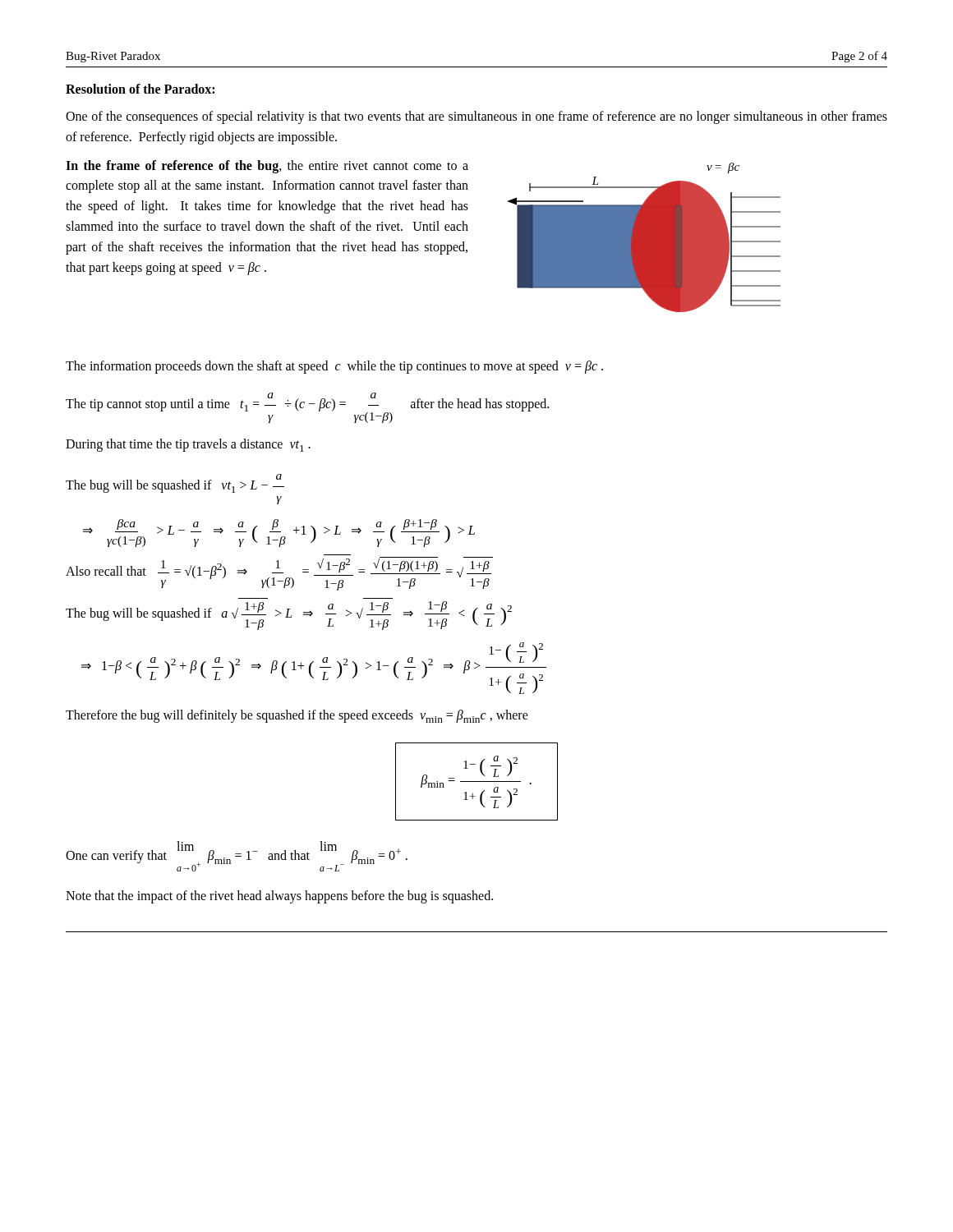Screen dimensions: 1232x953
Task: Point to the formula beginning "Also recall that 1γ ="
Action: point(280,573)
